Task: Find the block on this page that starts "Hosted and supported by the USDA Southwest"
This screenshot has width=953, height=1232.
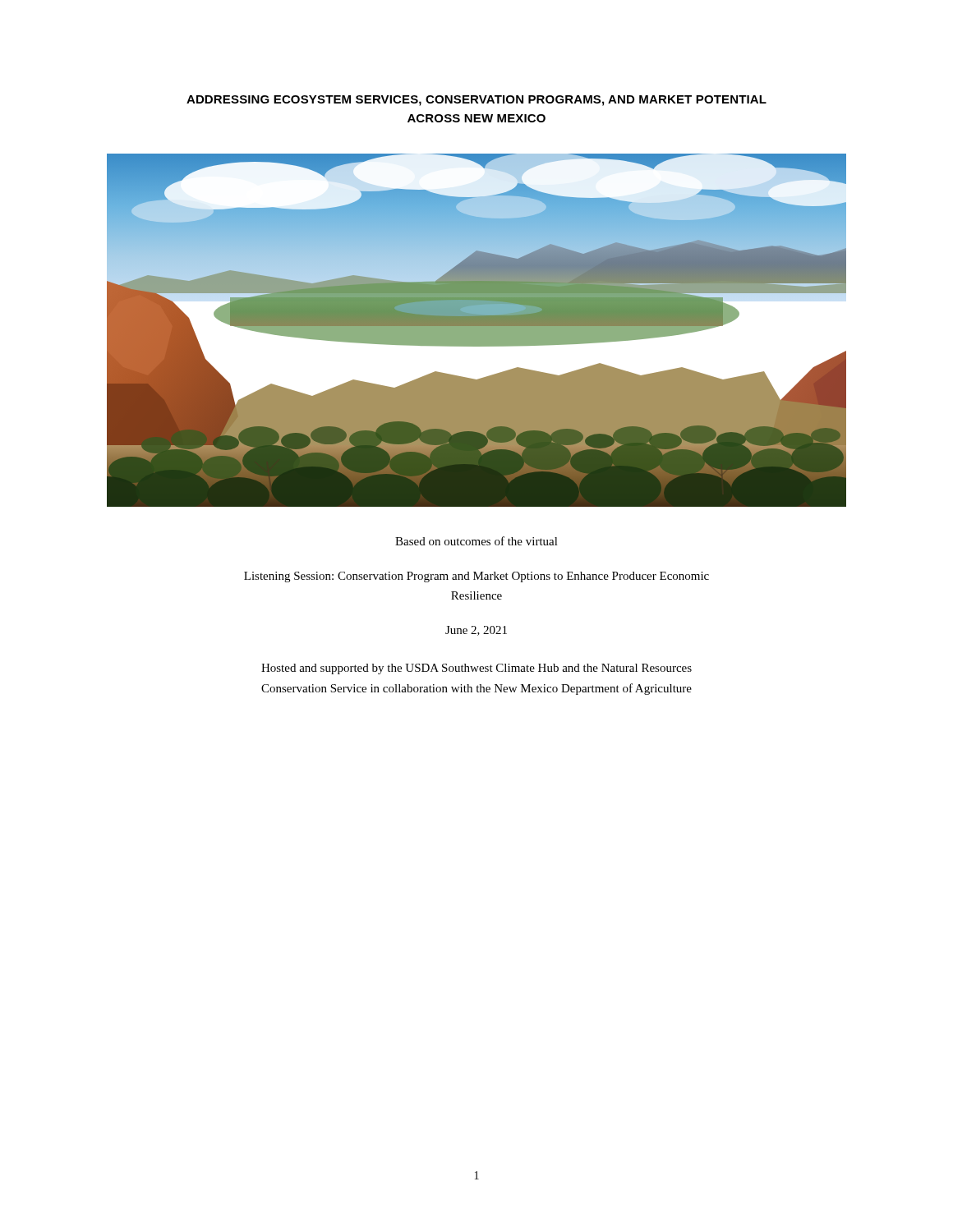Action: (476, 678)
